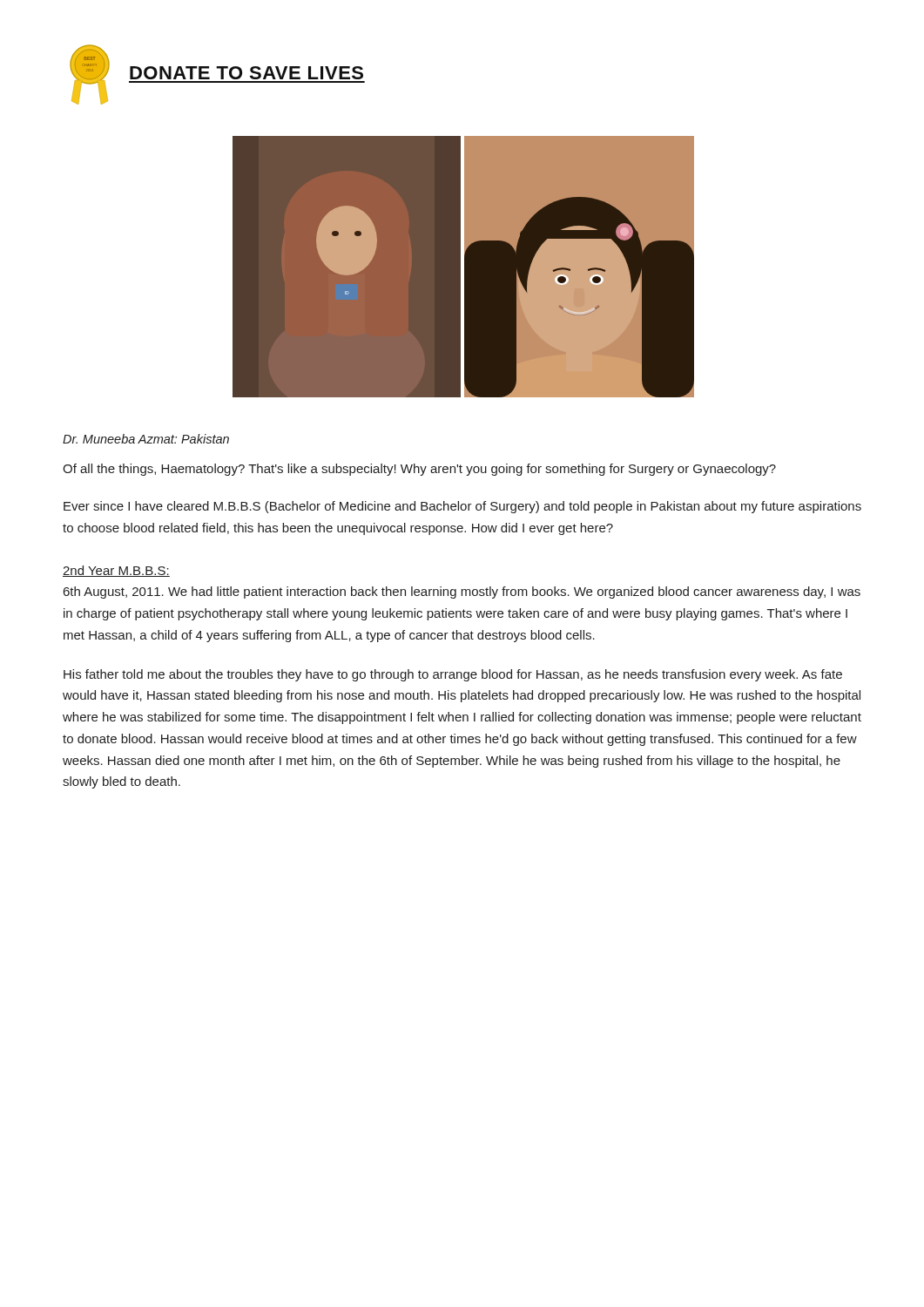Locate the caption that reads "Dr. Muneeba Azmat: Pakistan"
The image size is (924, 1307).
coord(146,439)
